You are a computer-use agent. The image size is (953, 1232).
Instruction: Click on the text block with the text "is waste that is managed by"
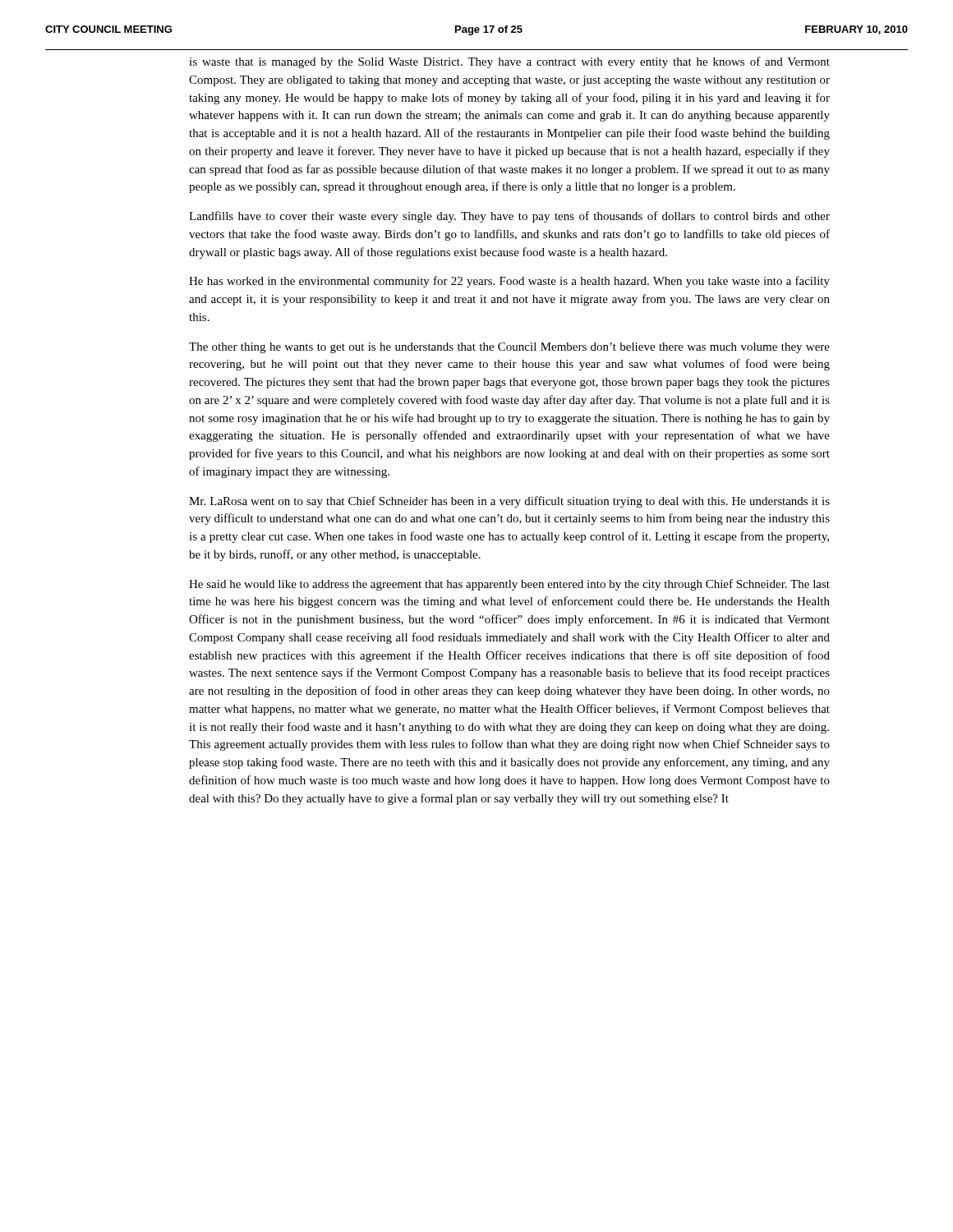click(509, 125)
